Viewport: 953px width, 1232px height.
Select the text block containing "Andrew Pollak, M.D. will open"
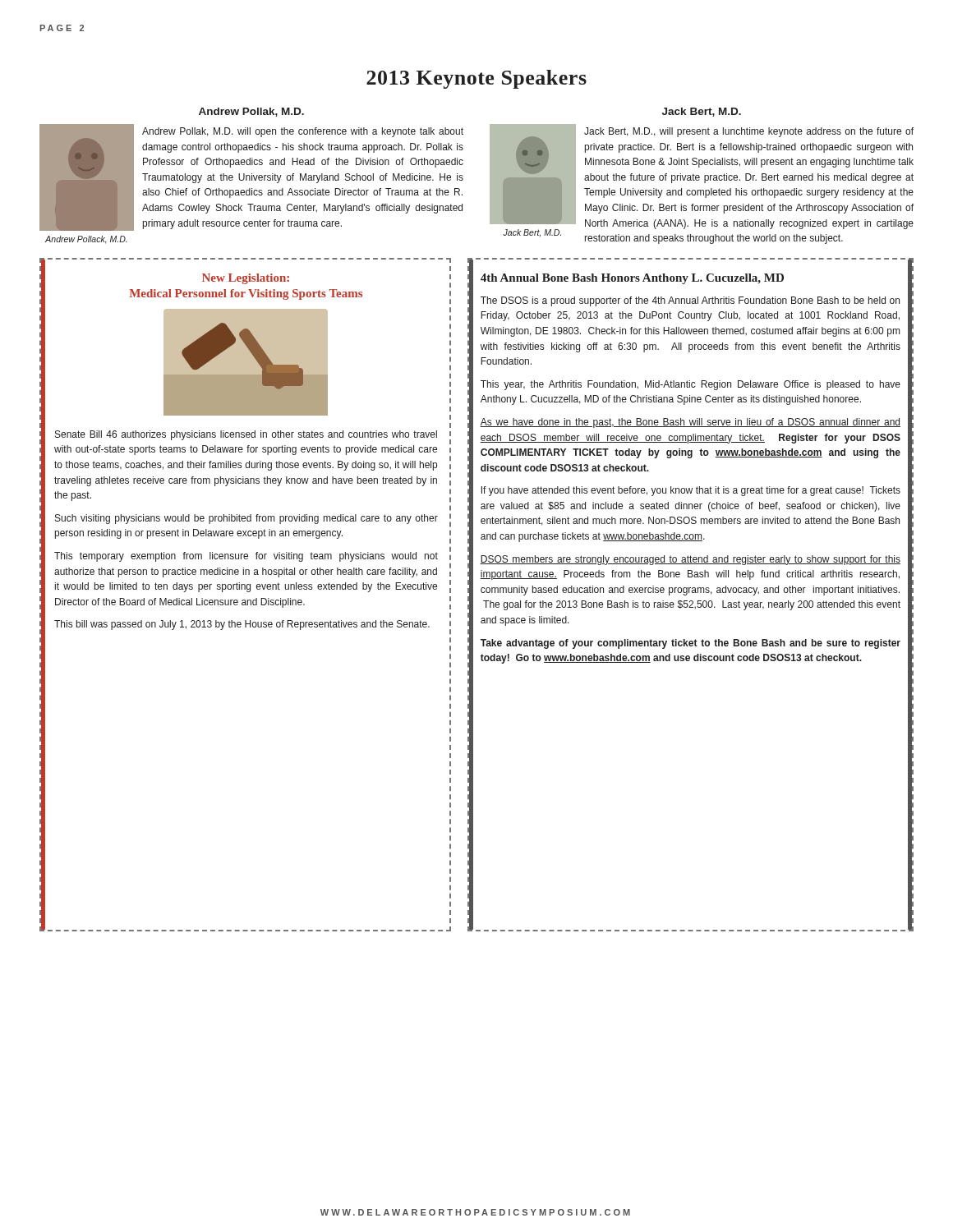pyautogui.click(x=303, y=177)
